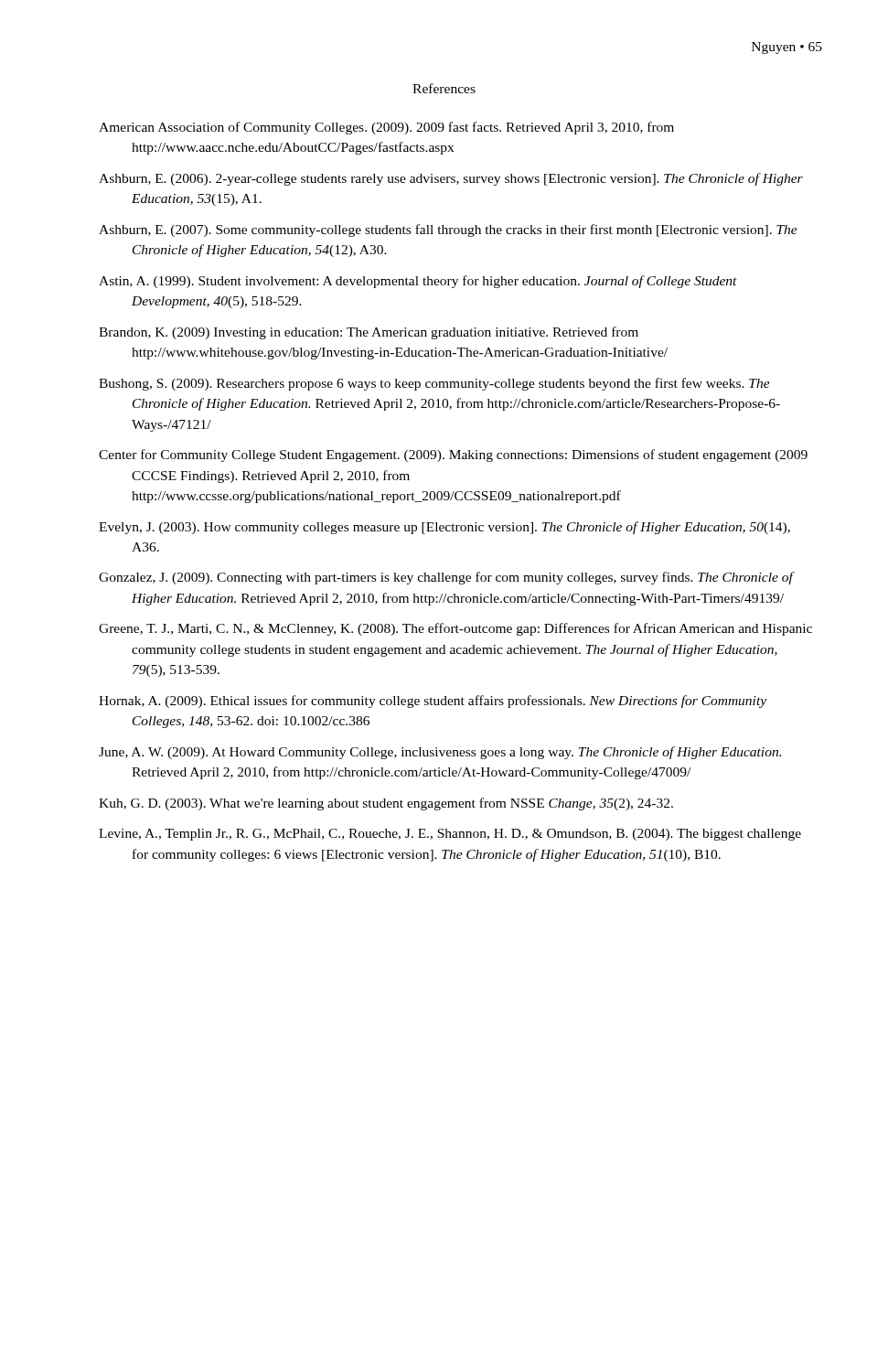Click on the text block starting "Ashburn, E. (2006). 2-year-college students rarely"
Image resolution: width=888 pixels, height=1372 pixels.
click(x=451, y=188)
